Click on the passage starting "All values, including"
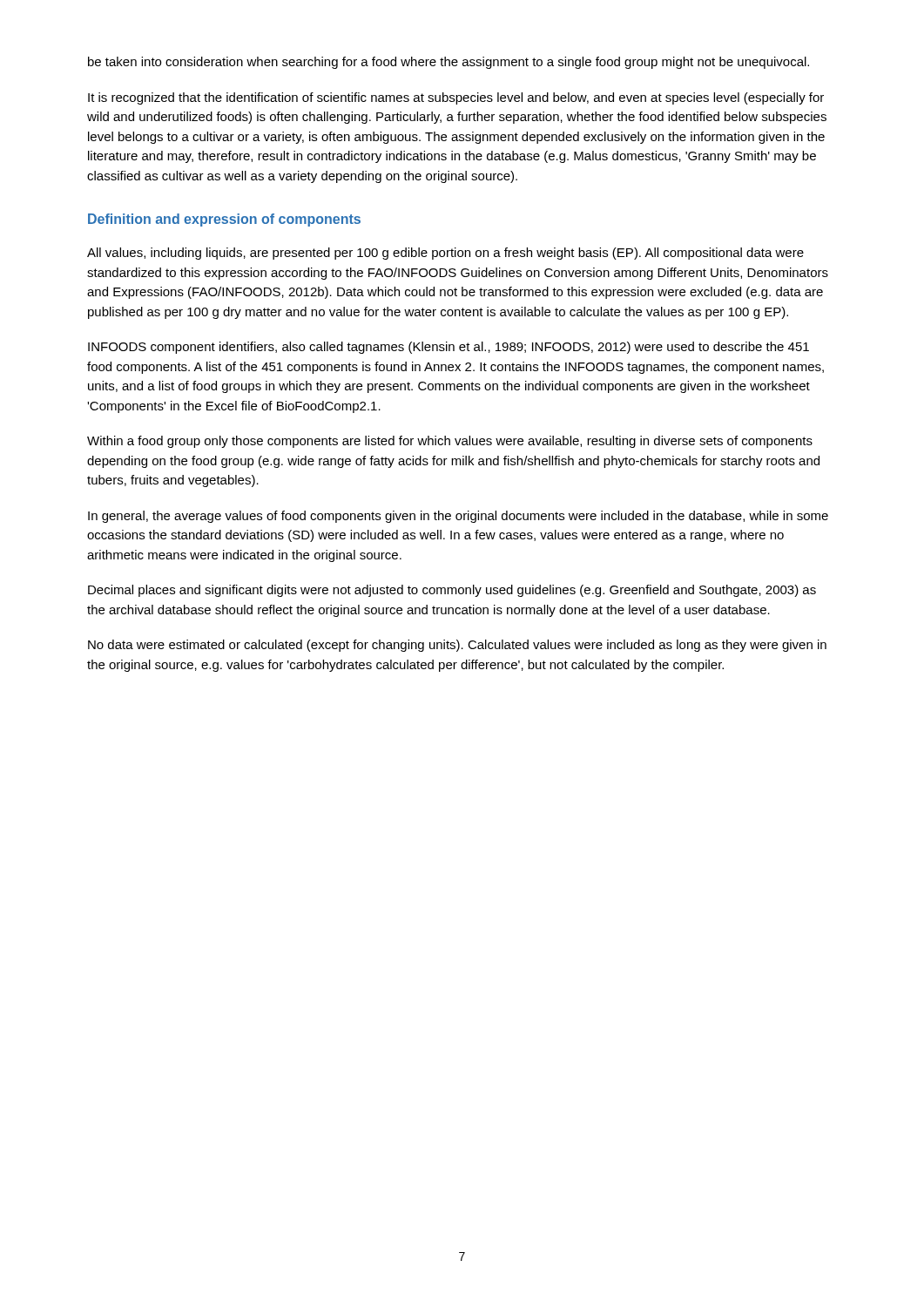The height and width of the screenshot is (1307, 924). (x=458, y=282)
